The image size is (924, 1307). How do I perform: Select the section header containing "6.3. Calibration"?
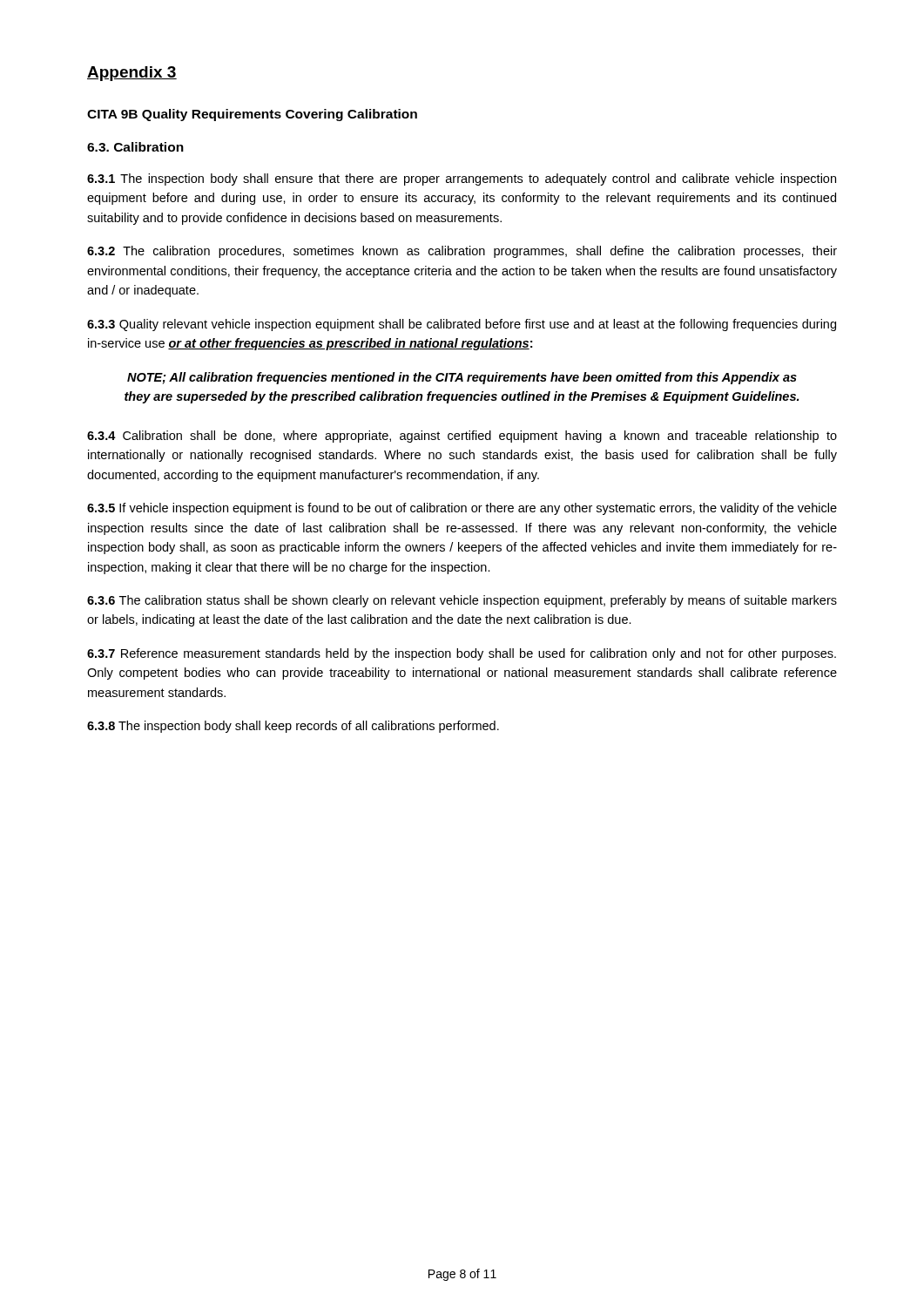tap(136, 147)
